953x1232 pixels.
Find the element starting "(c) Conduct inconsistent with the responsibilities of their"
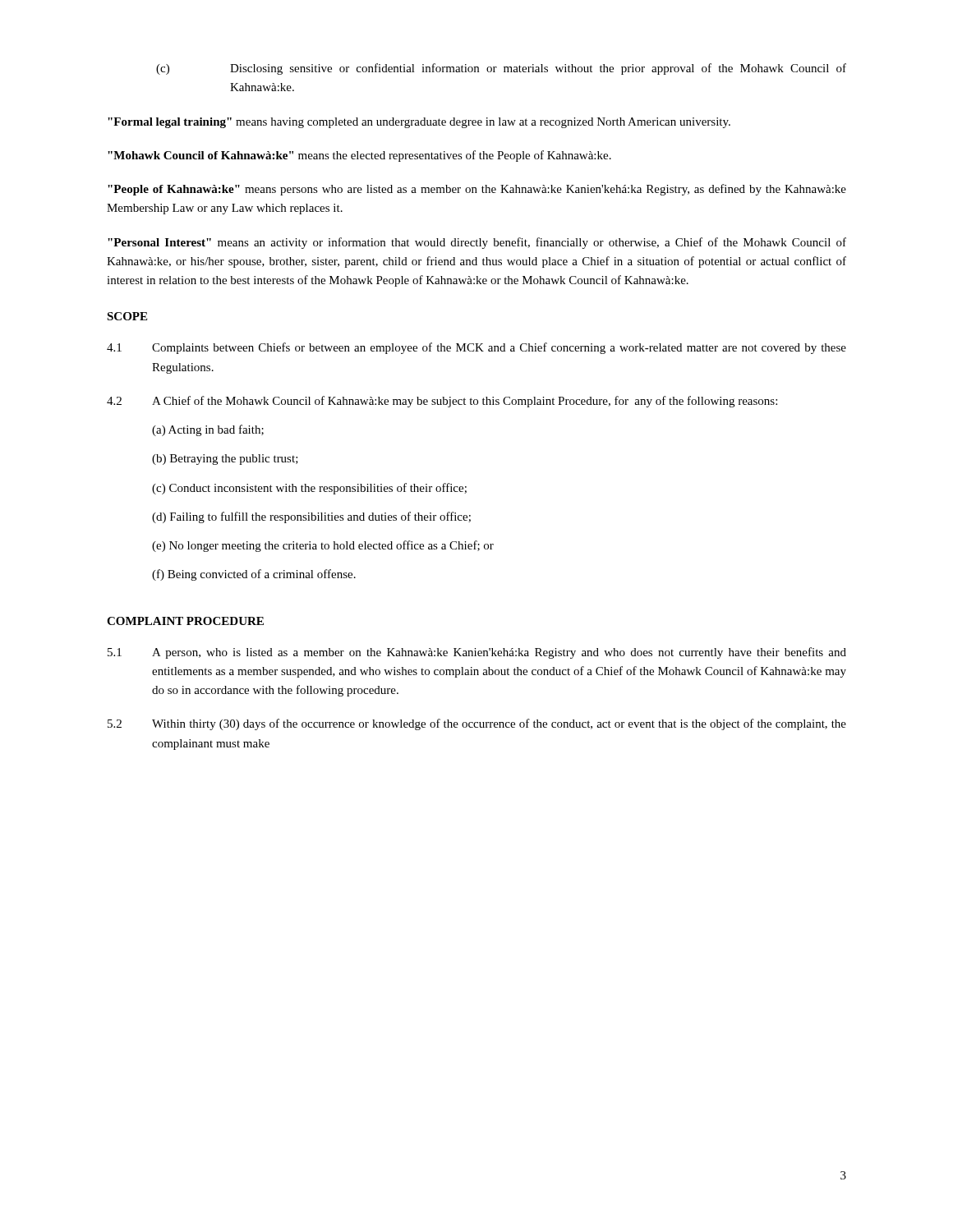pos(310,487)
